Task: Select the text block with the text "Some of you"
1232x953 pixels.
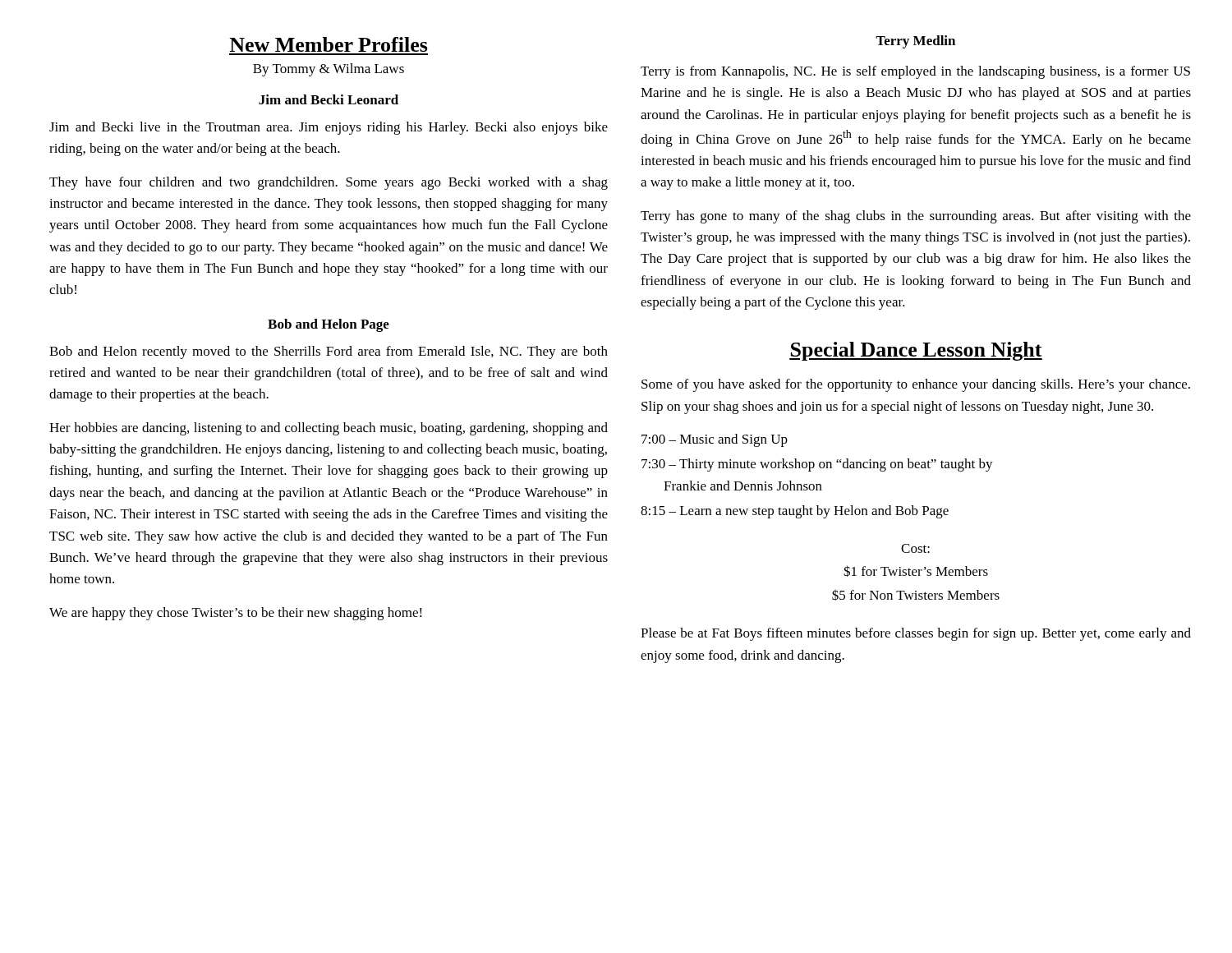Action: (x=916, y=395)
